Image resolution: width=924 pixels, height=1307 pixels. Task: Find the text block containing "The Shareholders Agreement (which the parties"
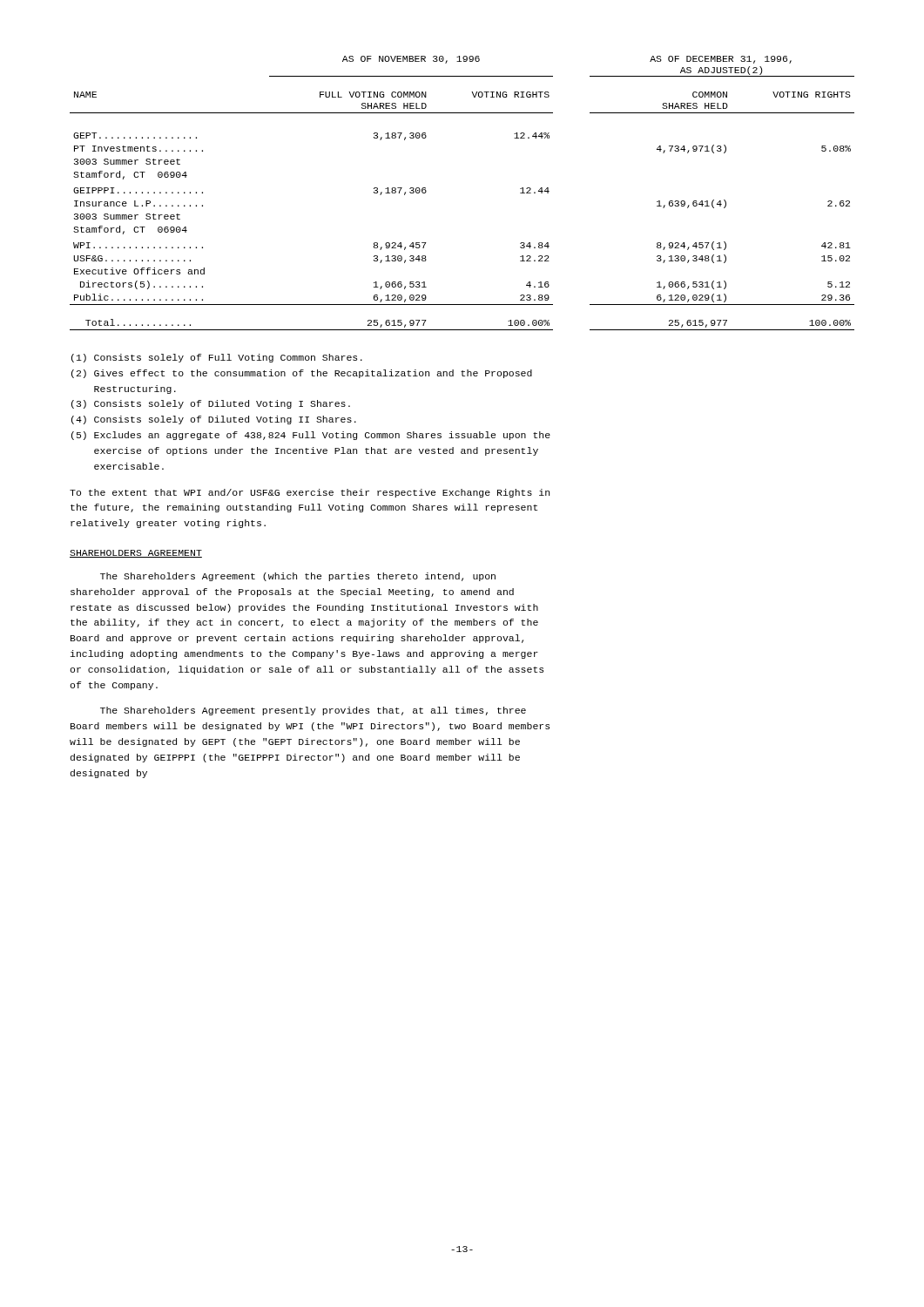[307, 631]
